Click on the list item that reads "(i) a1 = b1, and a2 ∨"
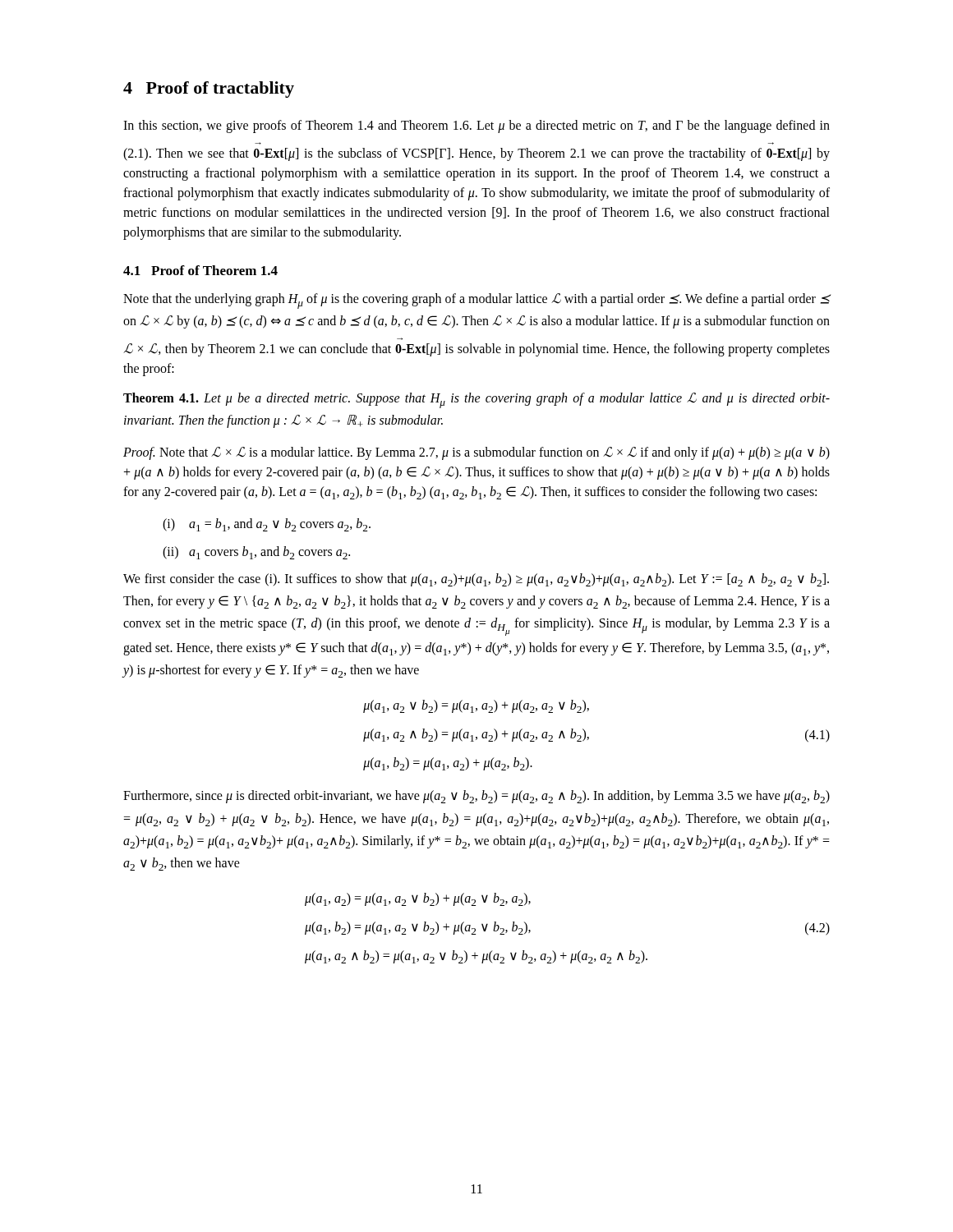The width and height of the screenshot is (953, 1232). pos(267,525)
